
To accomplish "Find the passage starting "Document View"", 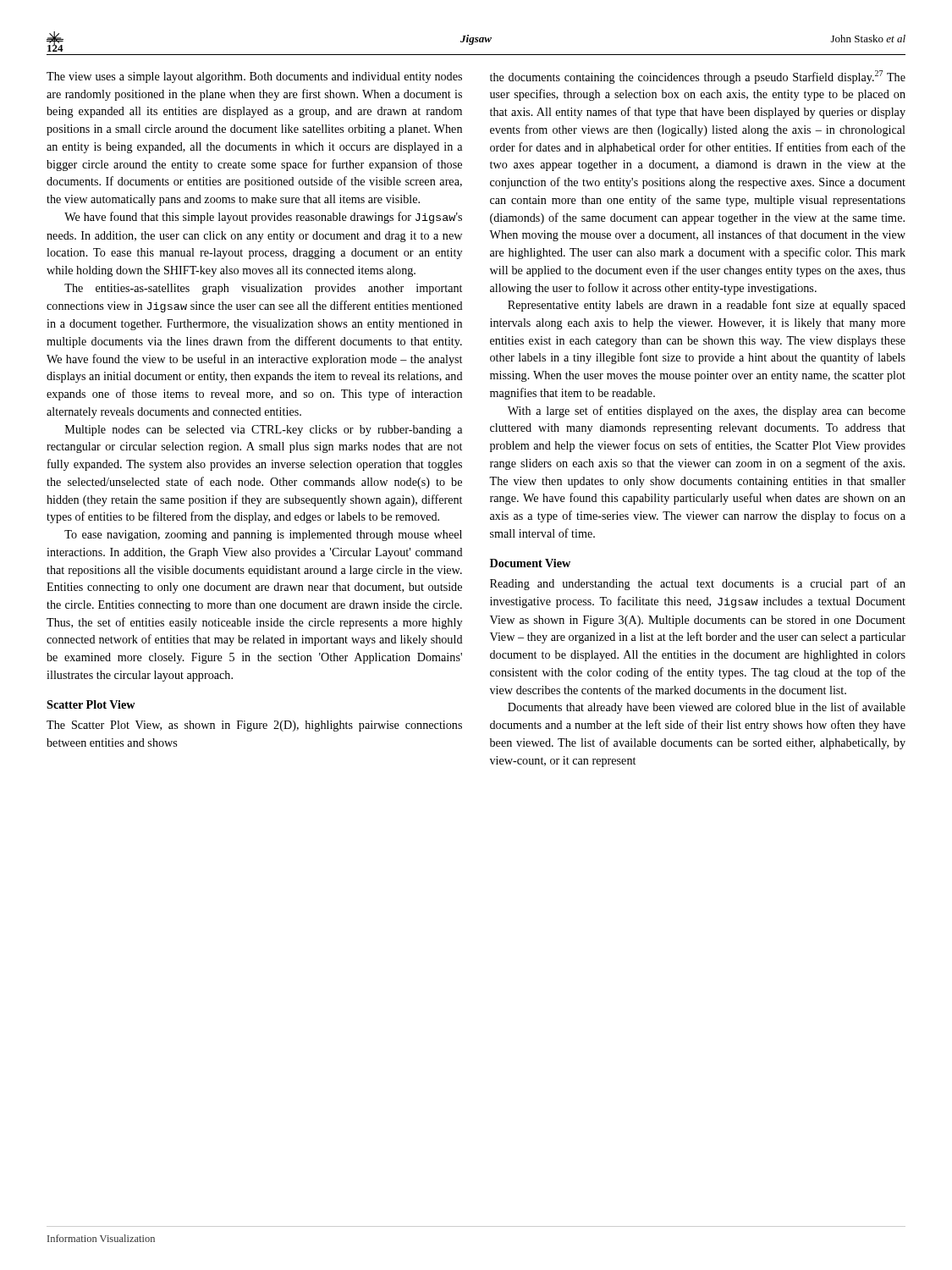I will pyautogui.click(x=530, y=563).
